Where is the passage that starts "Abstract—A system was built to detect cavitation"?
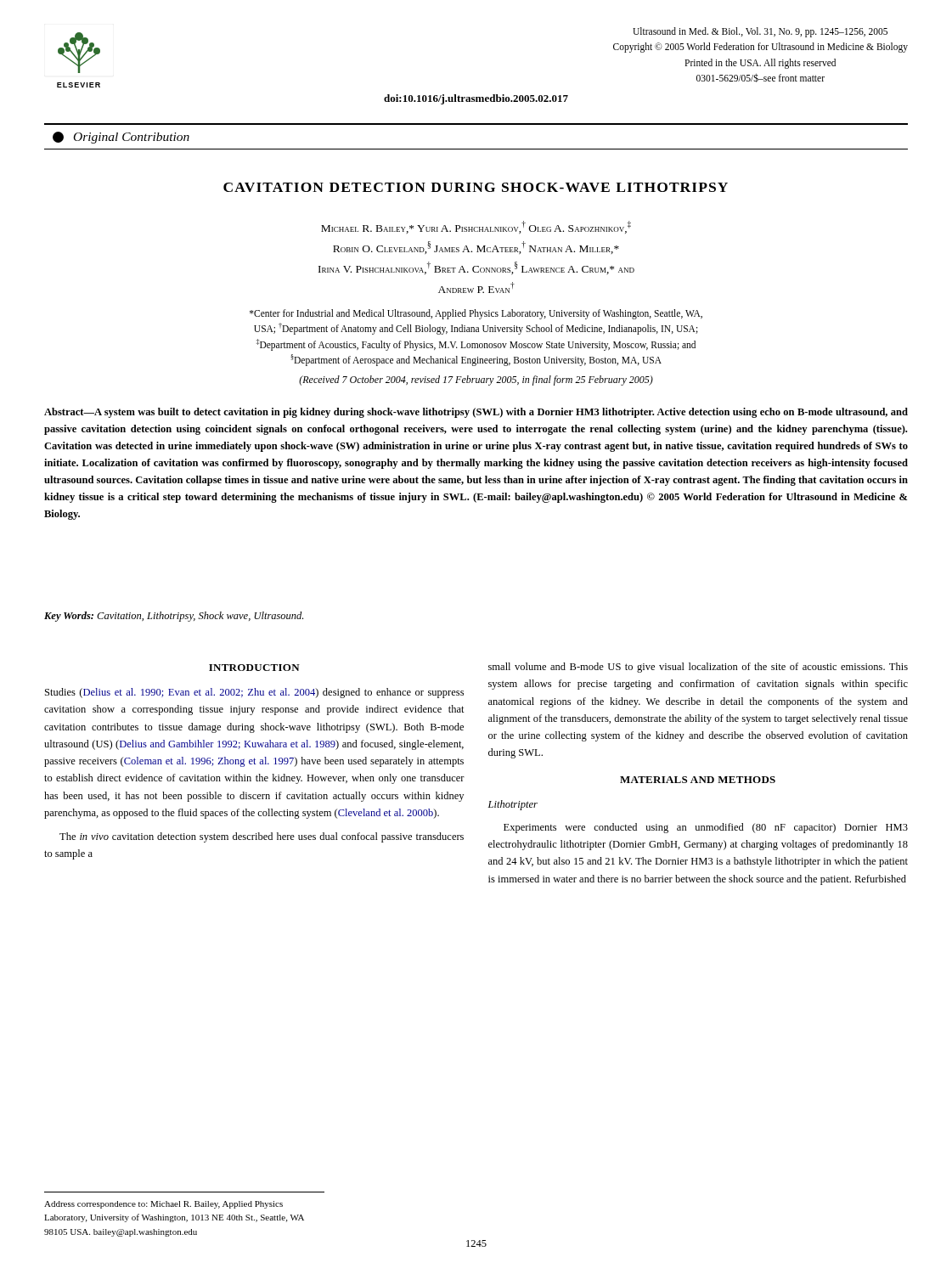952x1274 pixels. click(476, 463)
